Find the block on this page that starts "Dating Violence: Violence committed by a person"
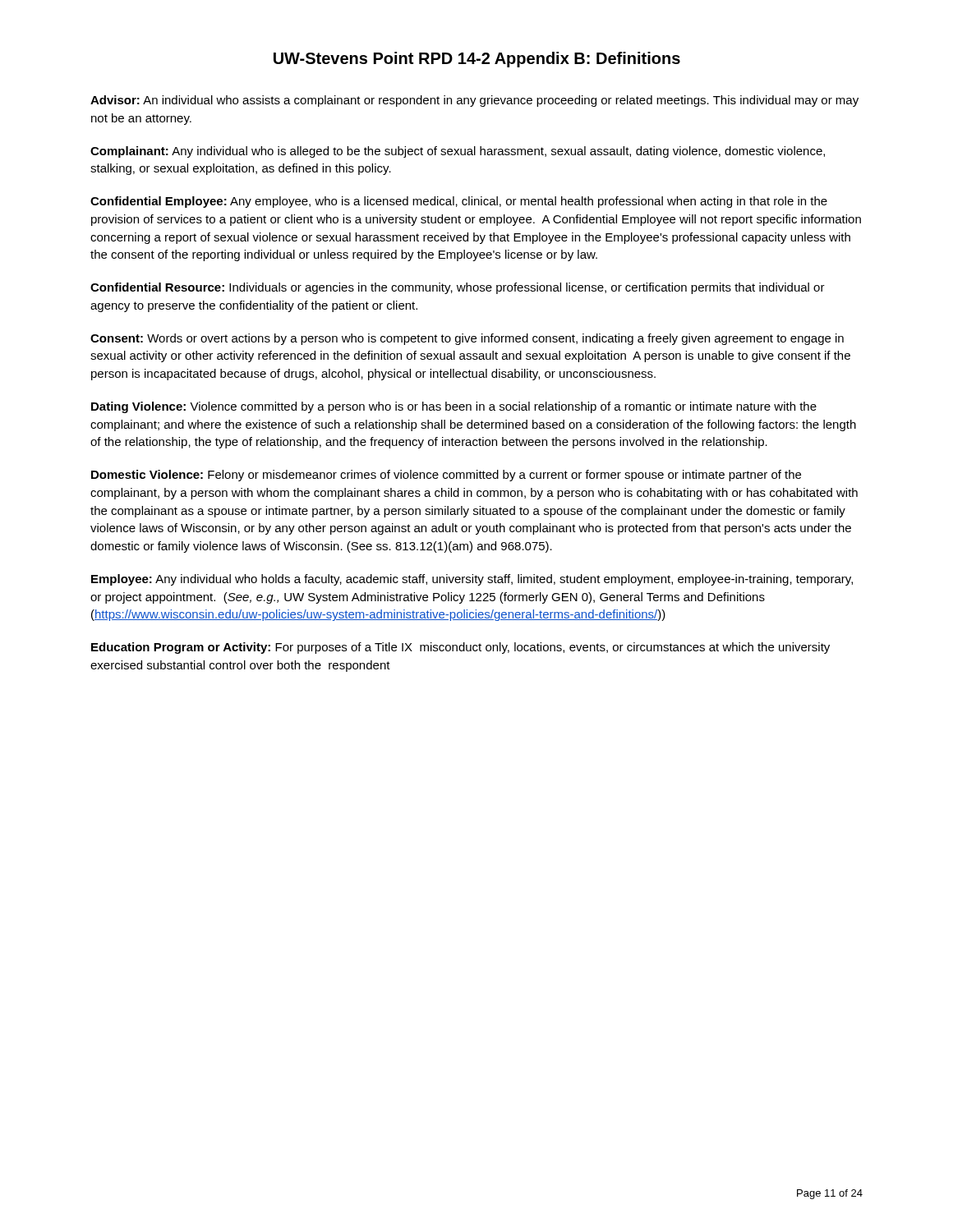 click(x=476, y=424)
